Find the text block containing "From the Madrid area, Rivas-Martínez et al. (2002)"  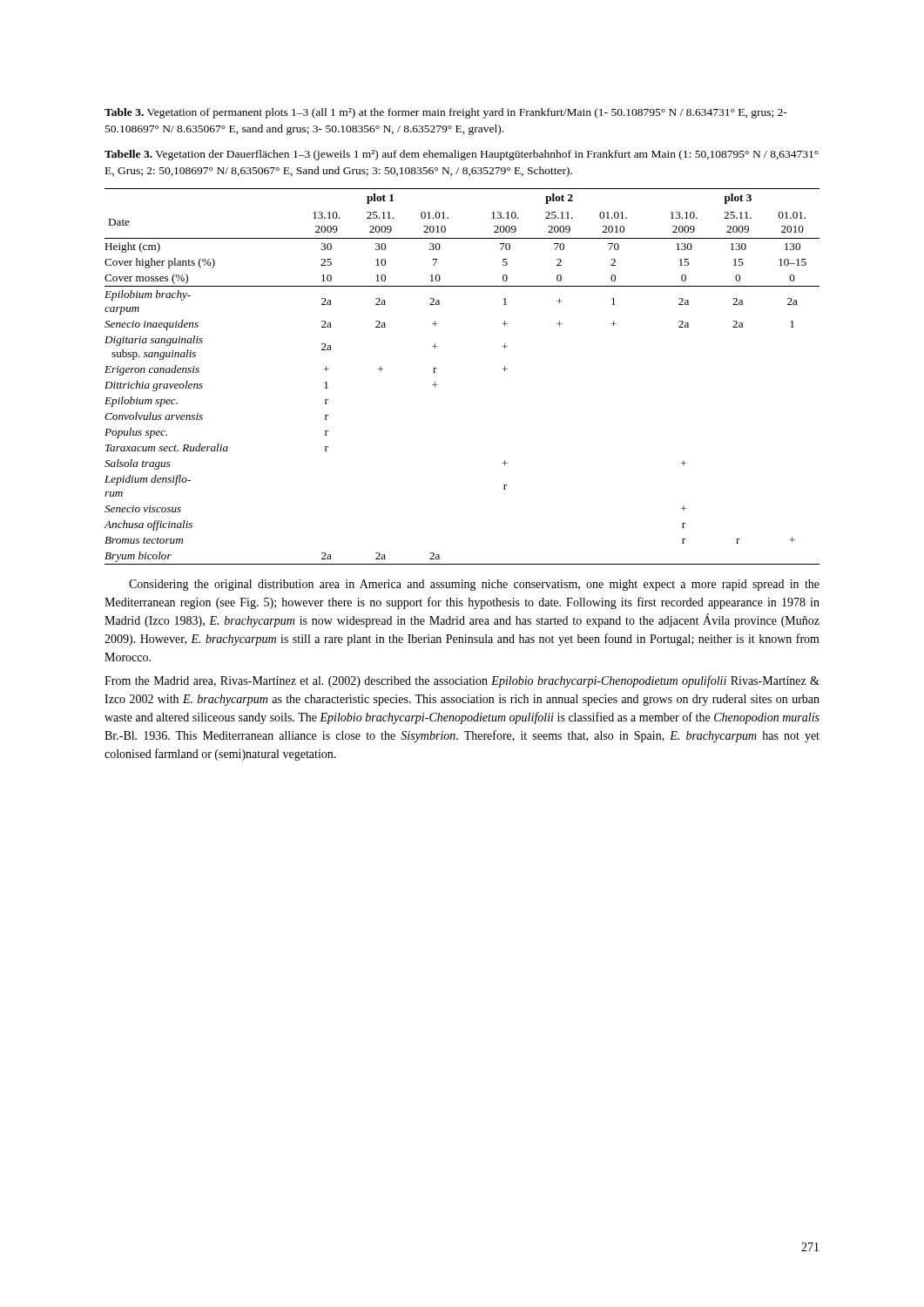[462, 717]
